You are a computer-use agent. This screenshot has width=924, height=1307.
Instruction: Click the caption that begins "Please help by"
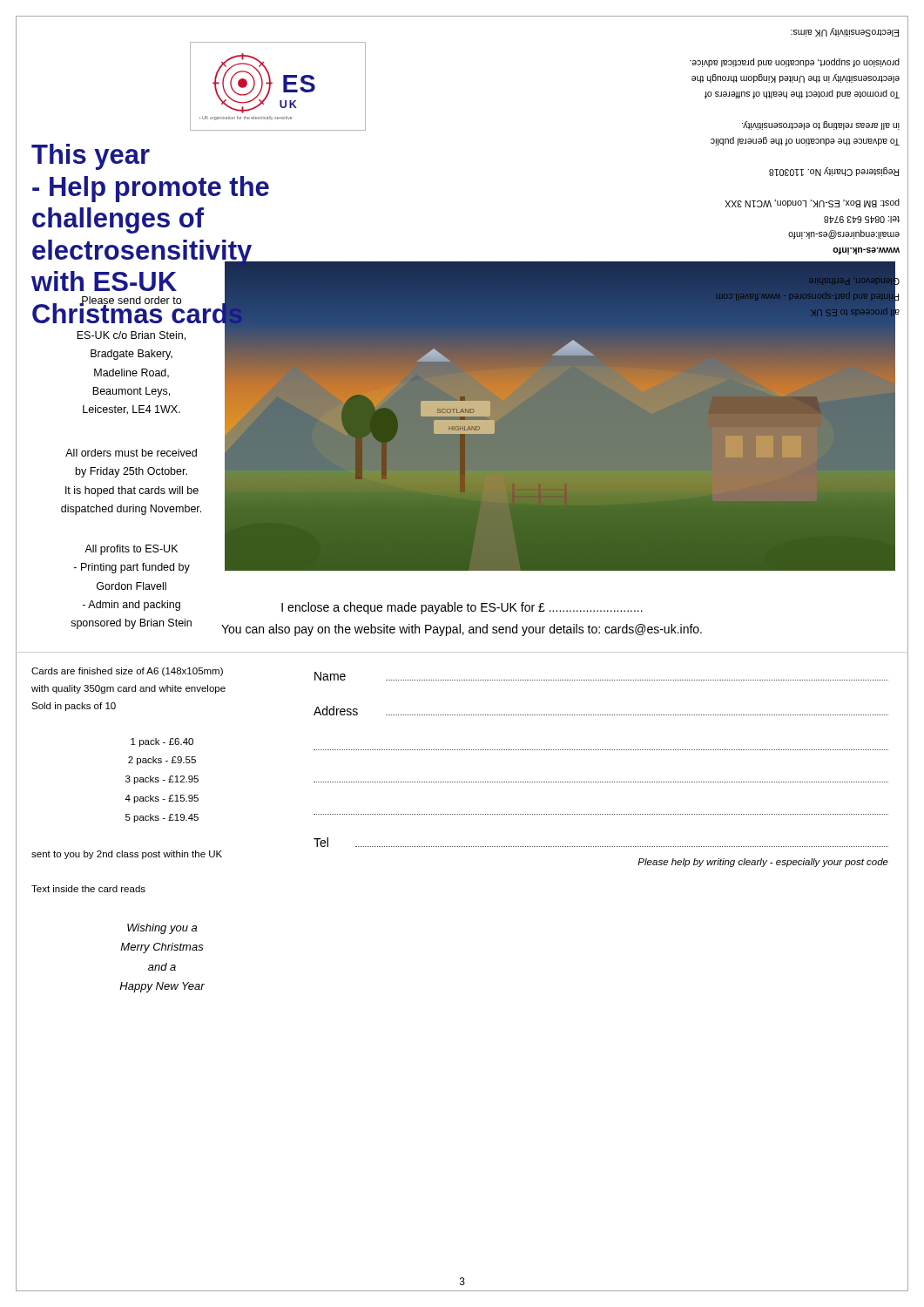point(763,862)
